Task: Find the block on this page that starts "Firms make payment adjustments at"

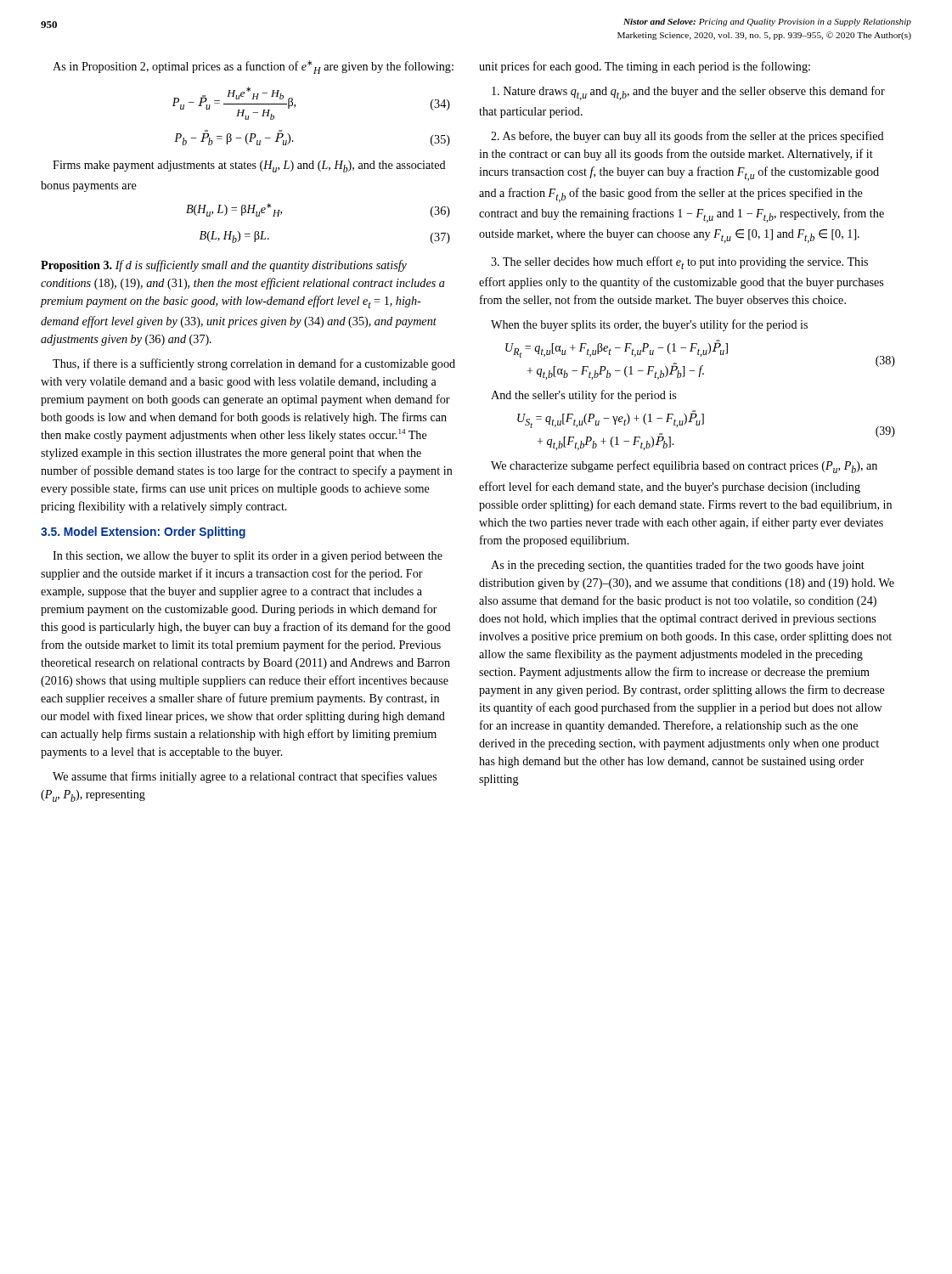Action: [243, 175]
